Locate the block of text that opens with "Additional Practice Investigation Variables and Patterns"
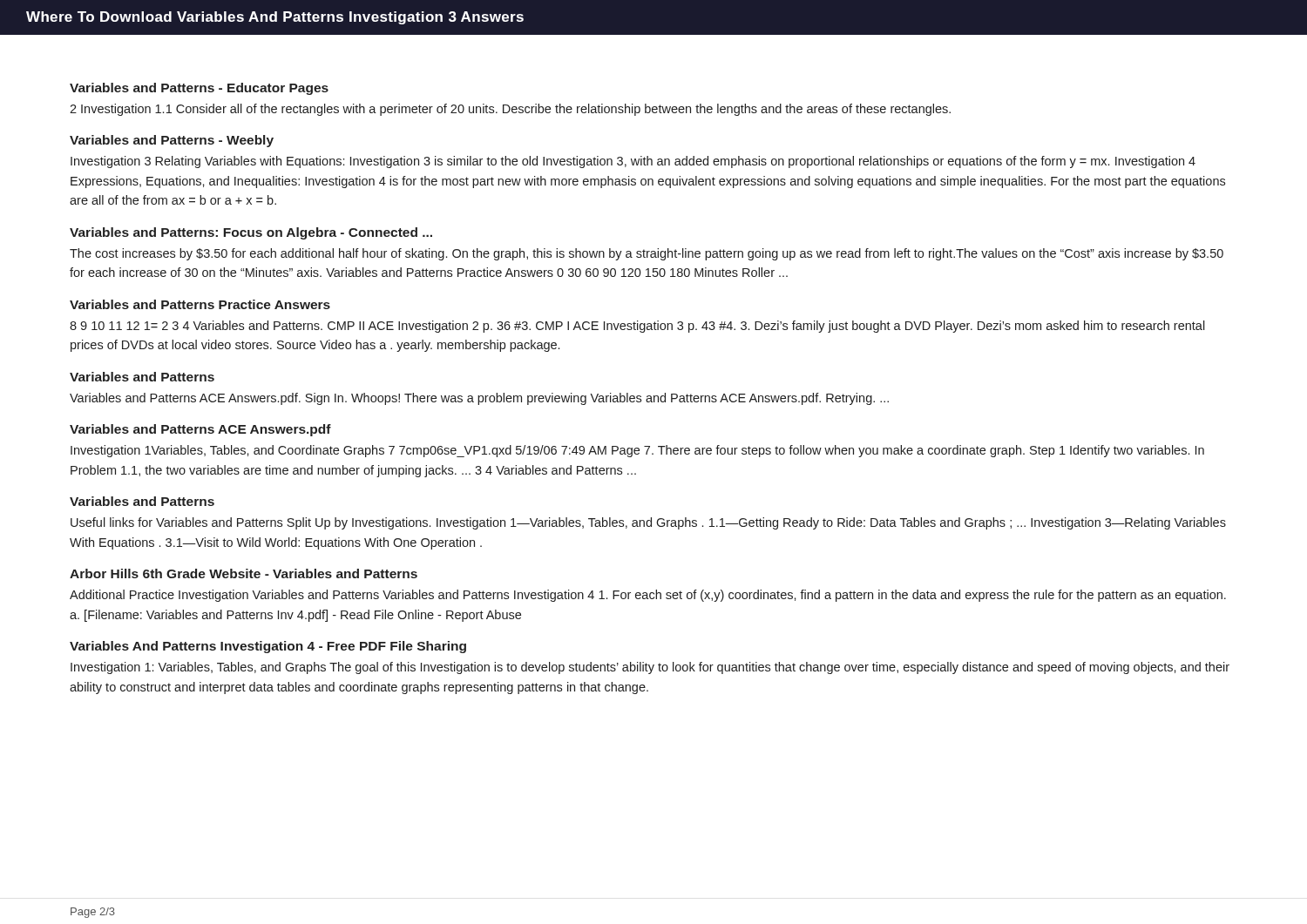The width and height of the screenshot is (1307, 924). [648, 605]
